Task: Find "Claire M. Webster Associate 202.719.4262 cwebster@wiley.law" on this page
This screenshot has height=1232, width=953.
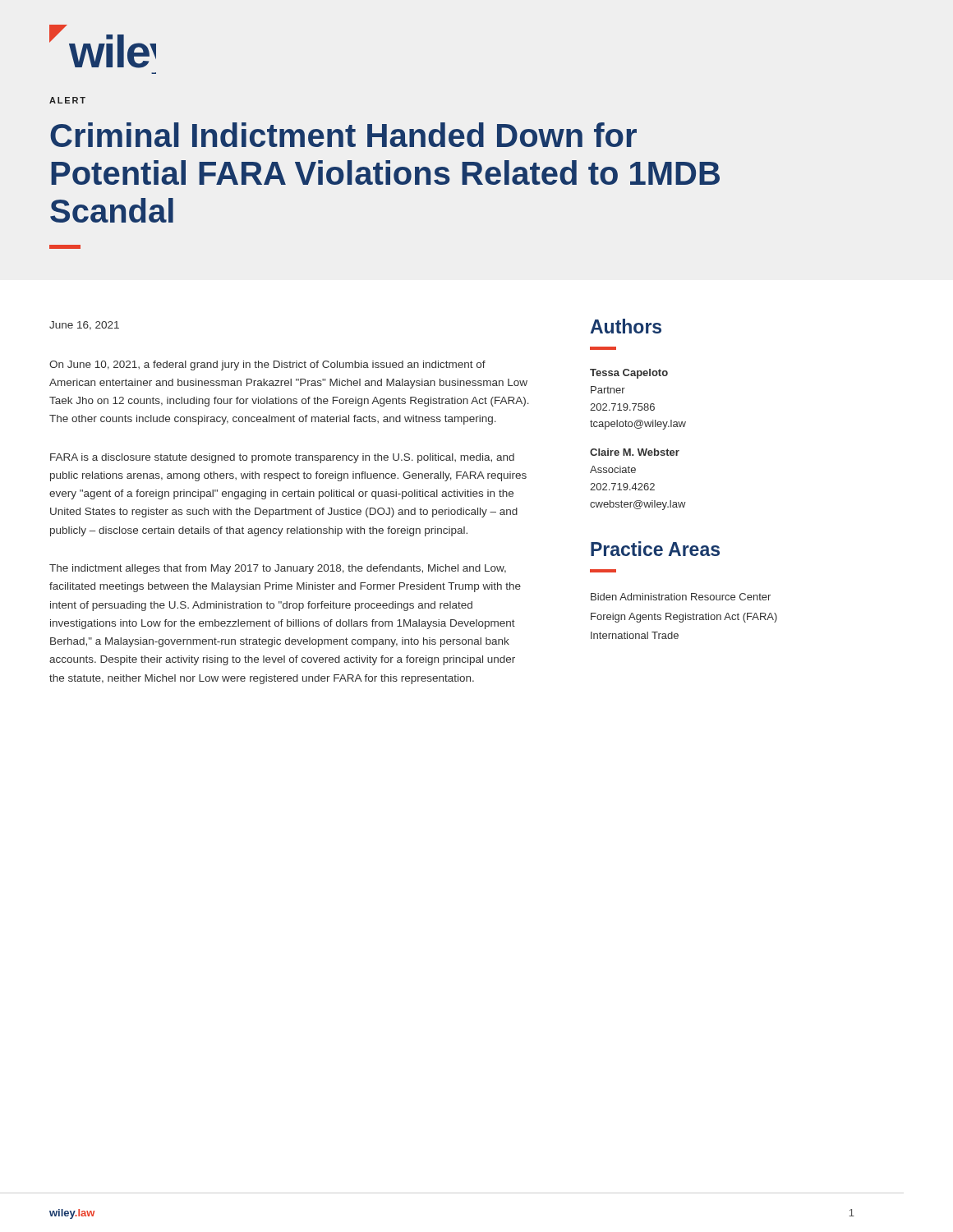Action: coord(638,478)
